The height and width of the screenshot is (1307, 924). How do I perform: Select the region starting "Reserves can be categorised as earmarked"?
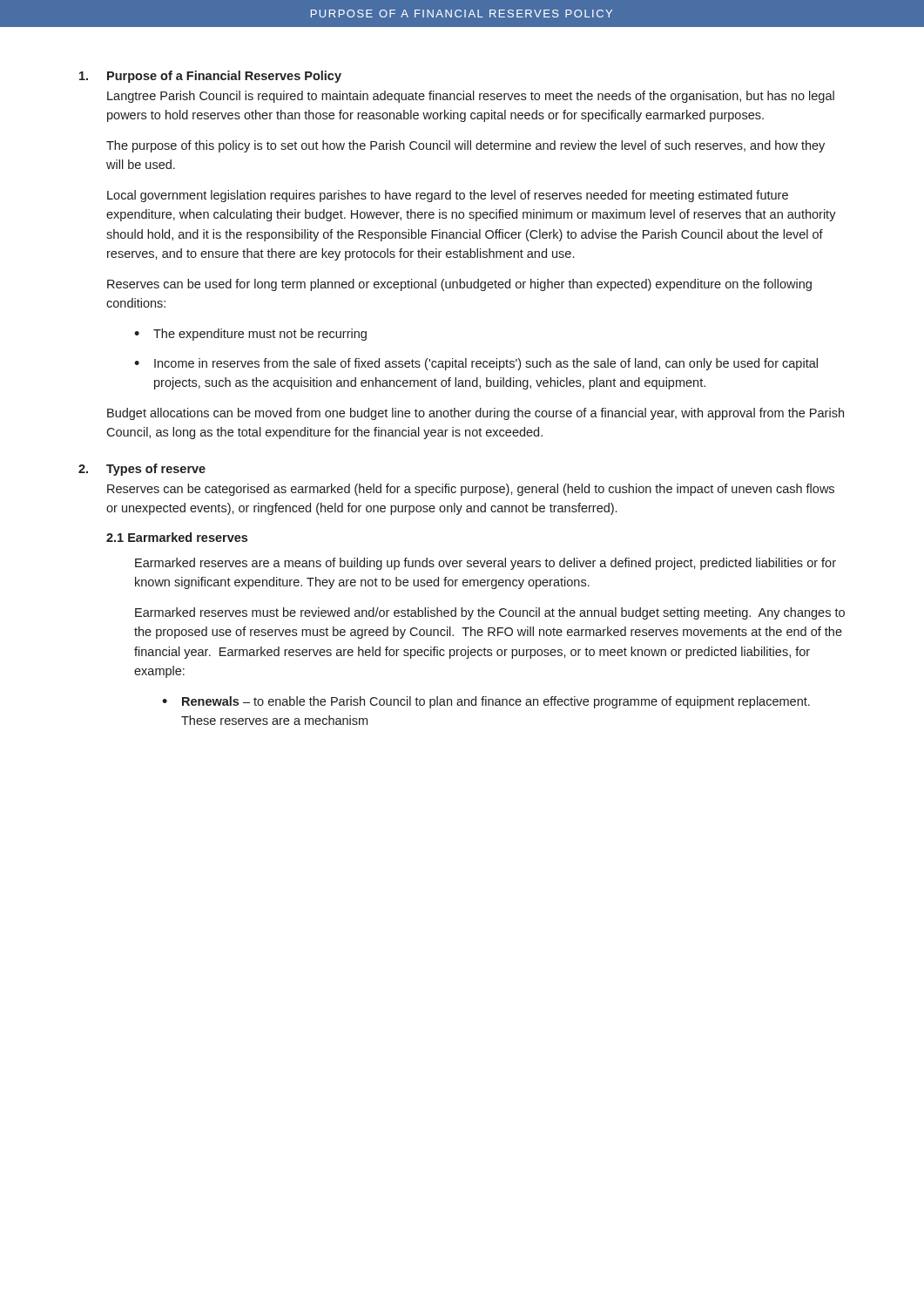[471, 498]
